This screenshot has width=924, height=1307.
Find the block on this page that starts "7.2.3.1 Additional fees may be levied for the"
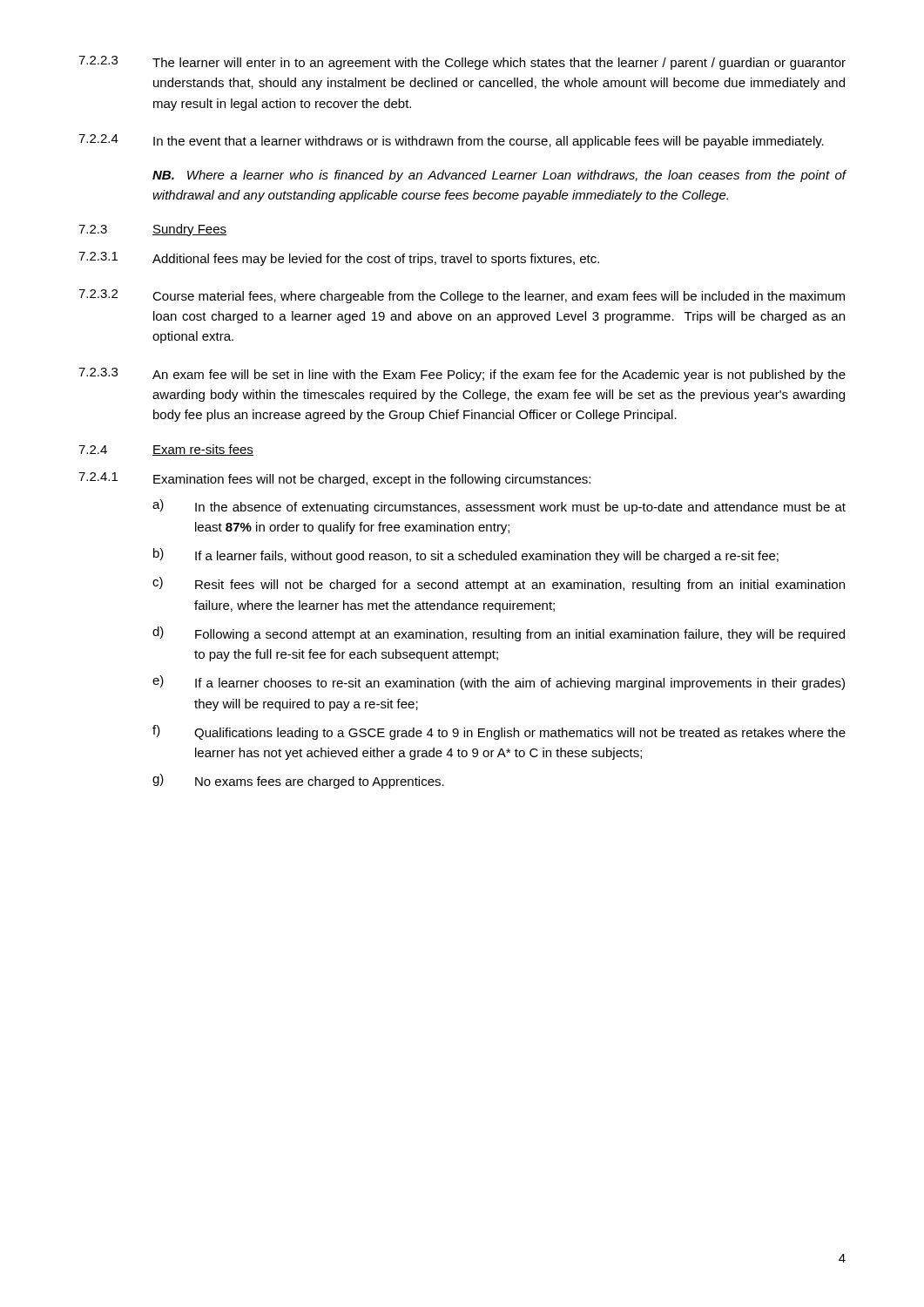click(462, 258)
